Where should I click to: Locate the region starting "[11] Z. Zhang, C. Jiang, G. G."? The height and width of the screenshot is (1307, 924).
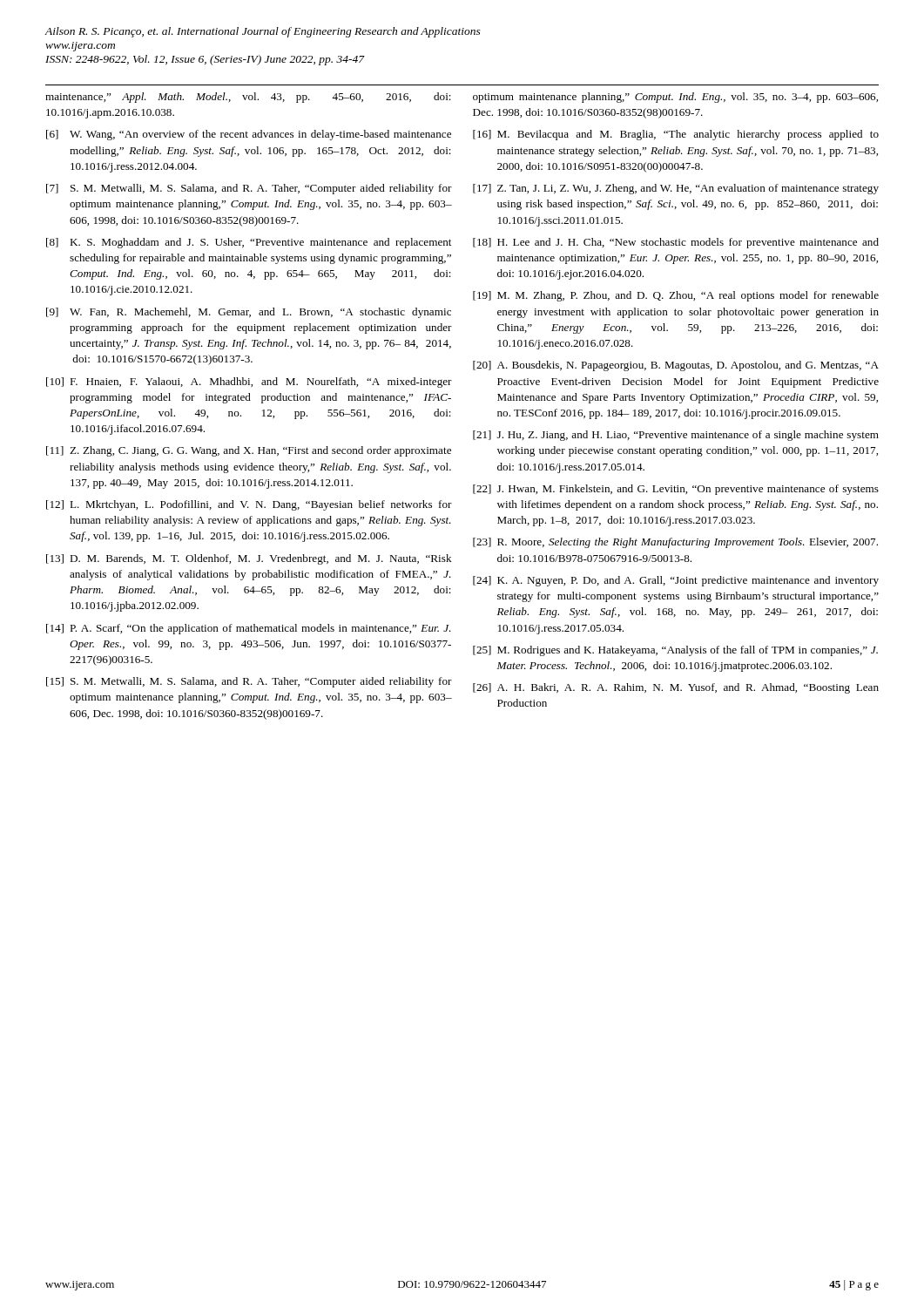[248, 467]
